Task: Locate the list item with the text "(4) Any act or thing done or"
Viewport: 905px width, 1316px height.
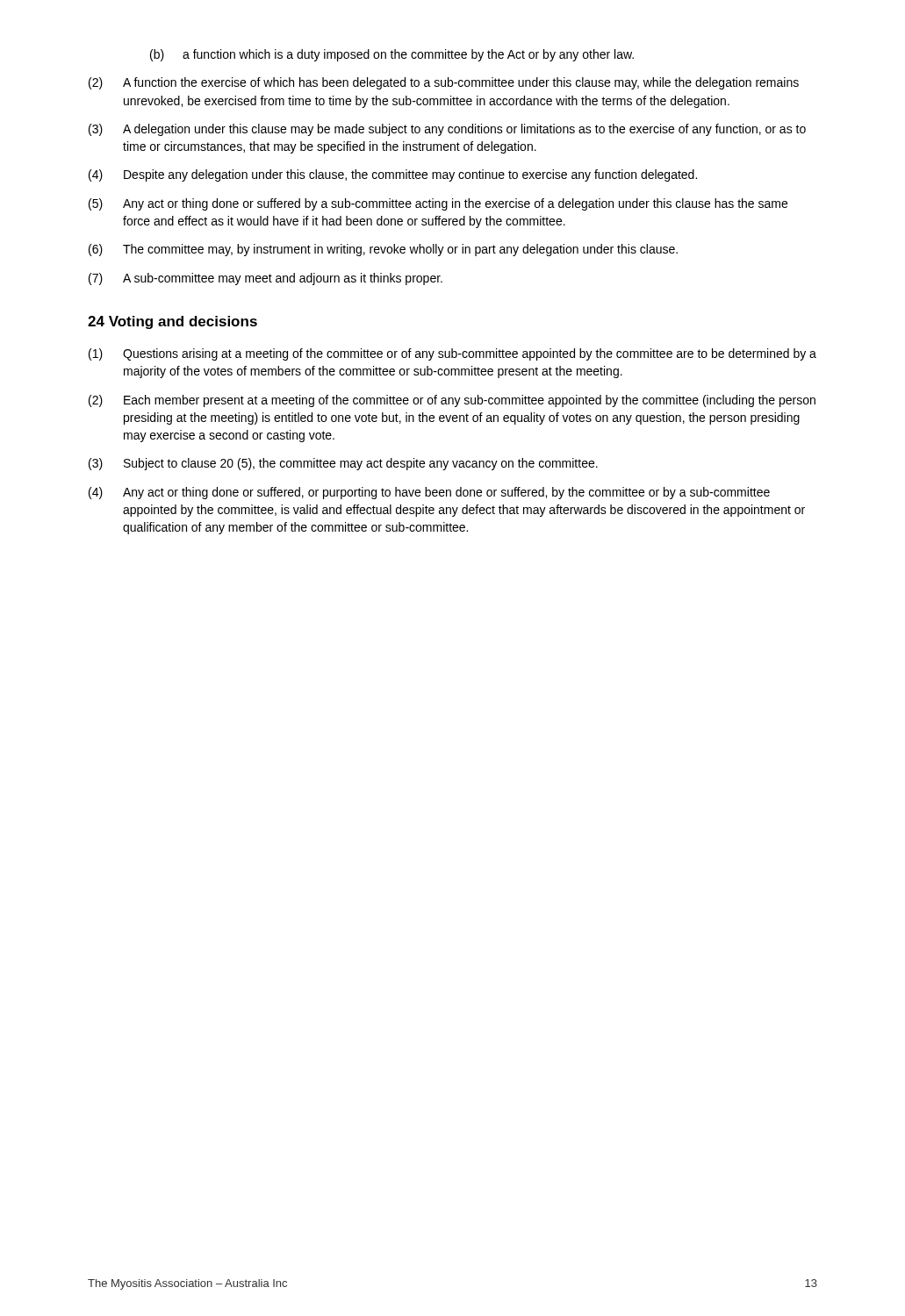Action: pyautogui.click(x=452, y=510)
